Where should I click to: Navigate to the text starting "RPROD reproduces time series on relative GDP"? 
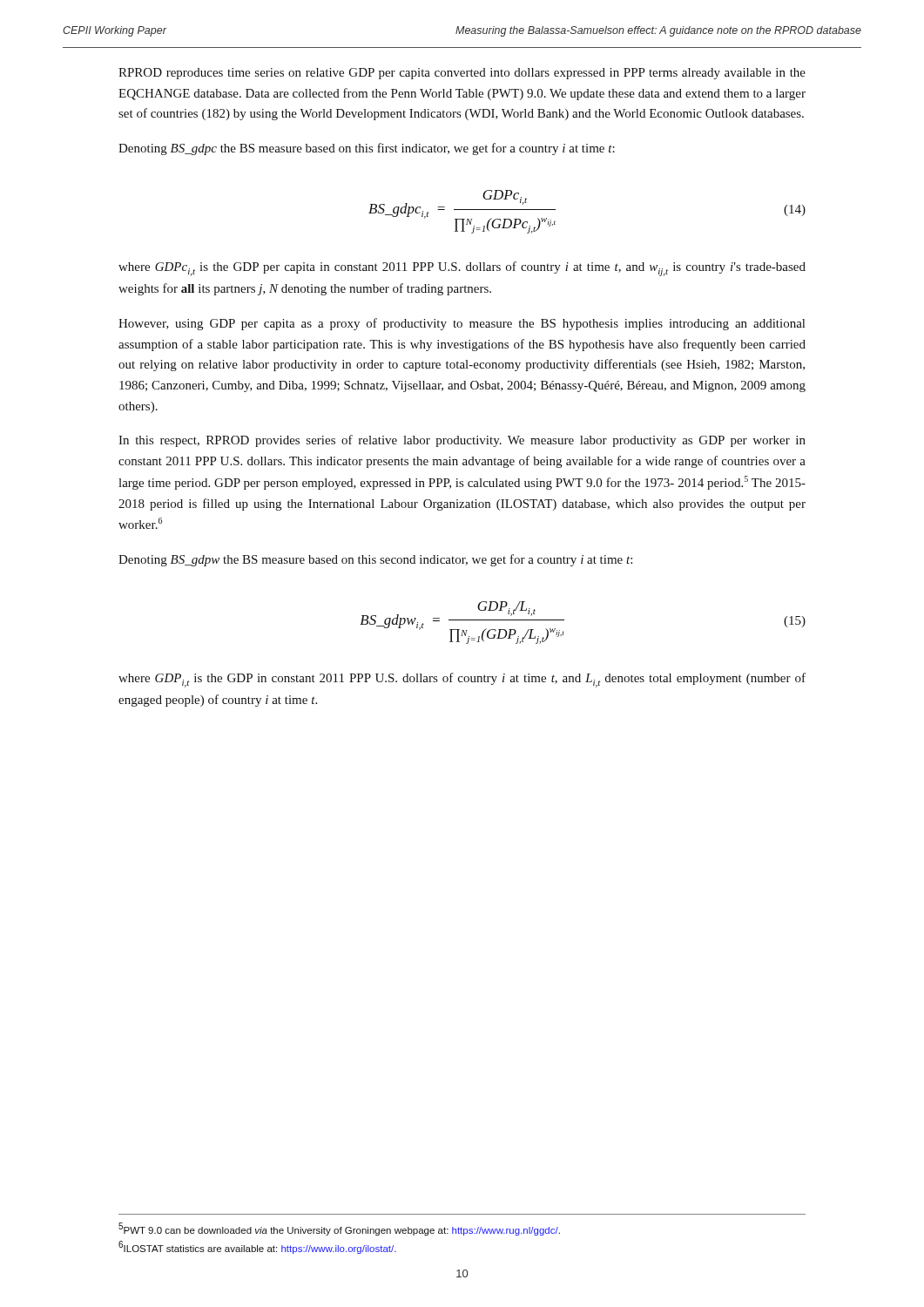462,93
